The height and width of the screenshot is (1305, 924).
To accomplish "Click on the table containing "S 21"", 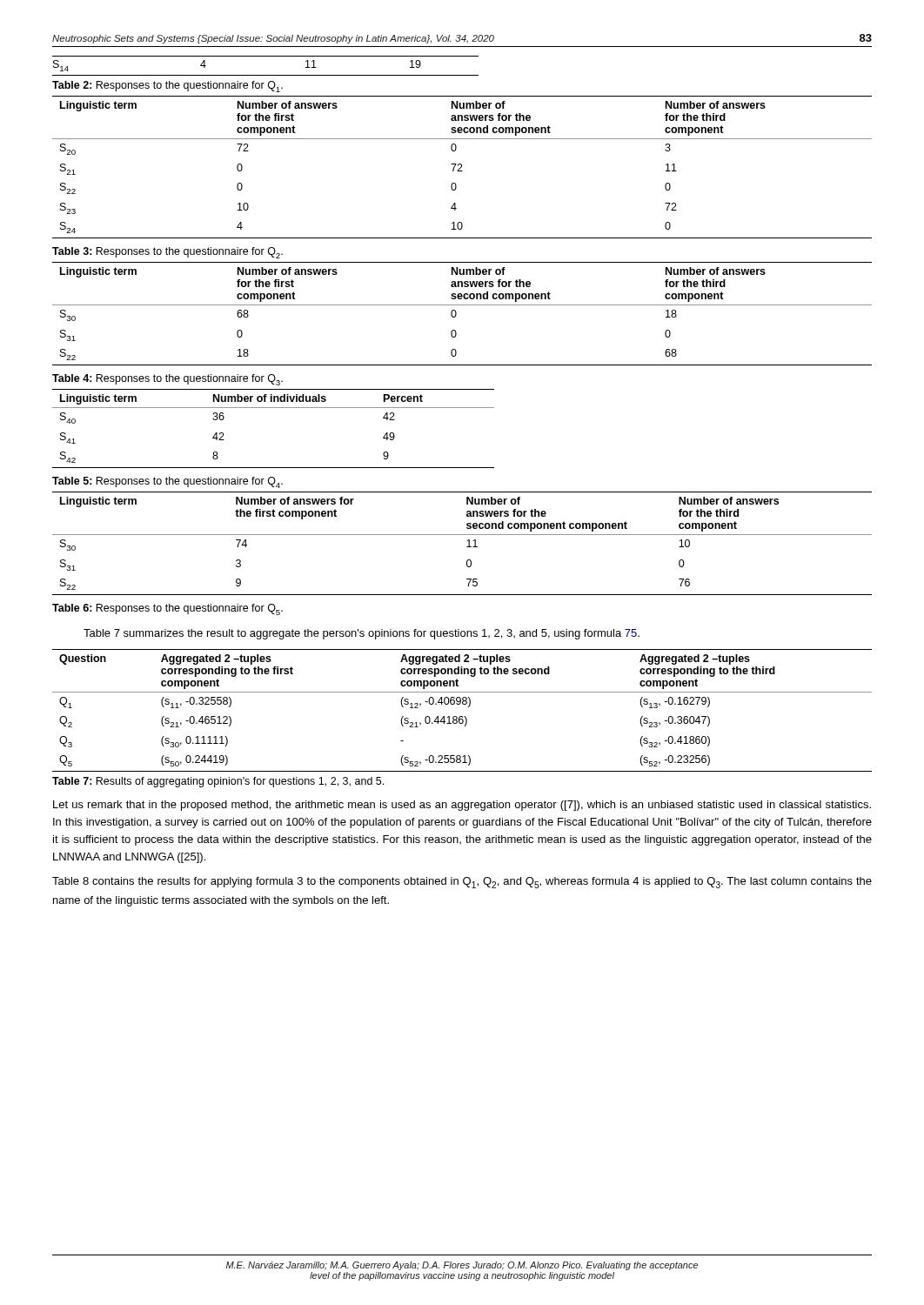I will point(462,167).
